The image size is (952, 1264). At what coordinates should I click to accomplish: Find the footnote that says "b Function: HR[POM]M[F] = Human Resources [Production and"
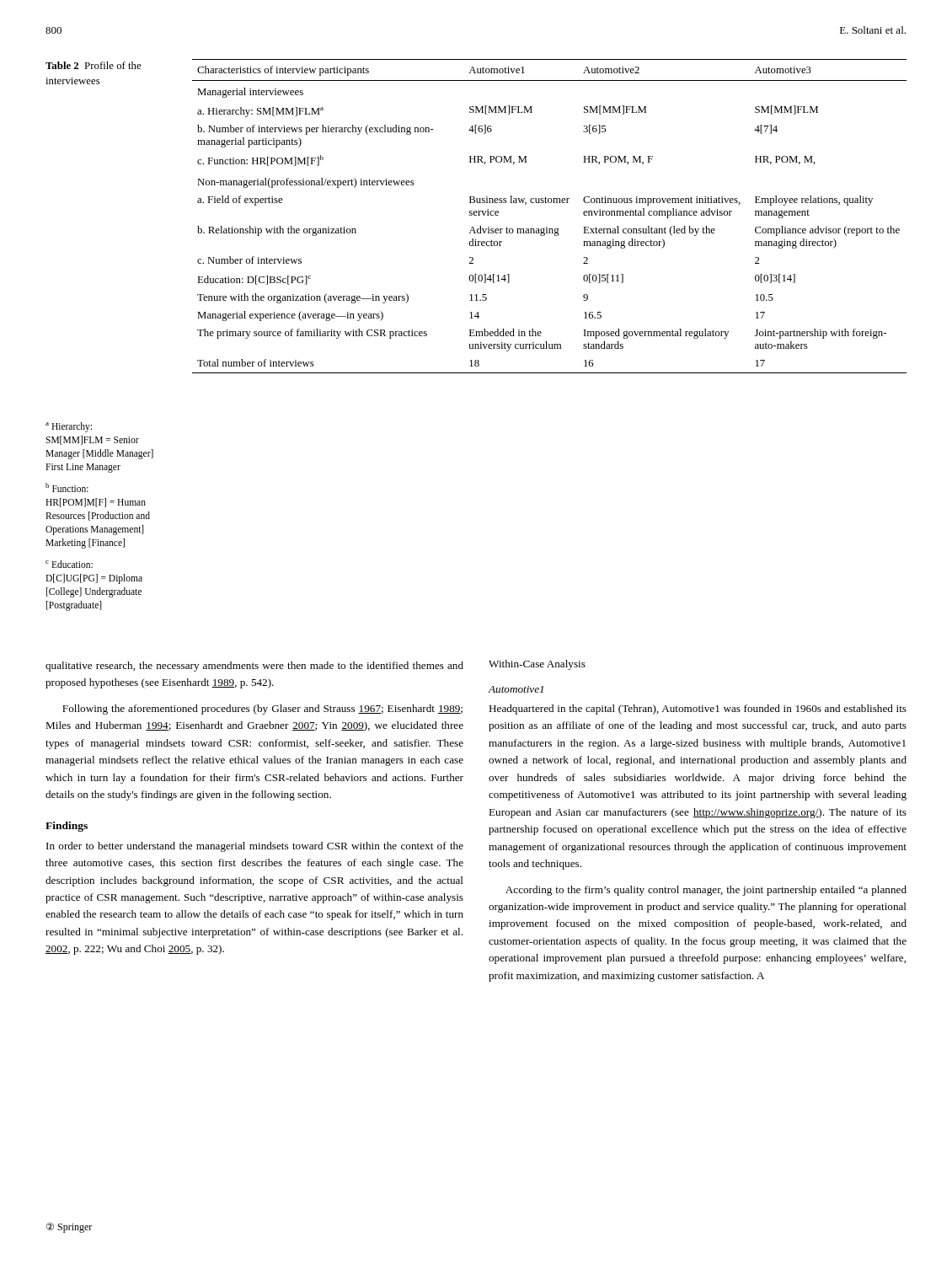[98, 515]
